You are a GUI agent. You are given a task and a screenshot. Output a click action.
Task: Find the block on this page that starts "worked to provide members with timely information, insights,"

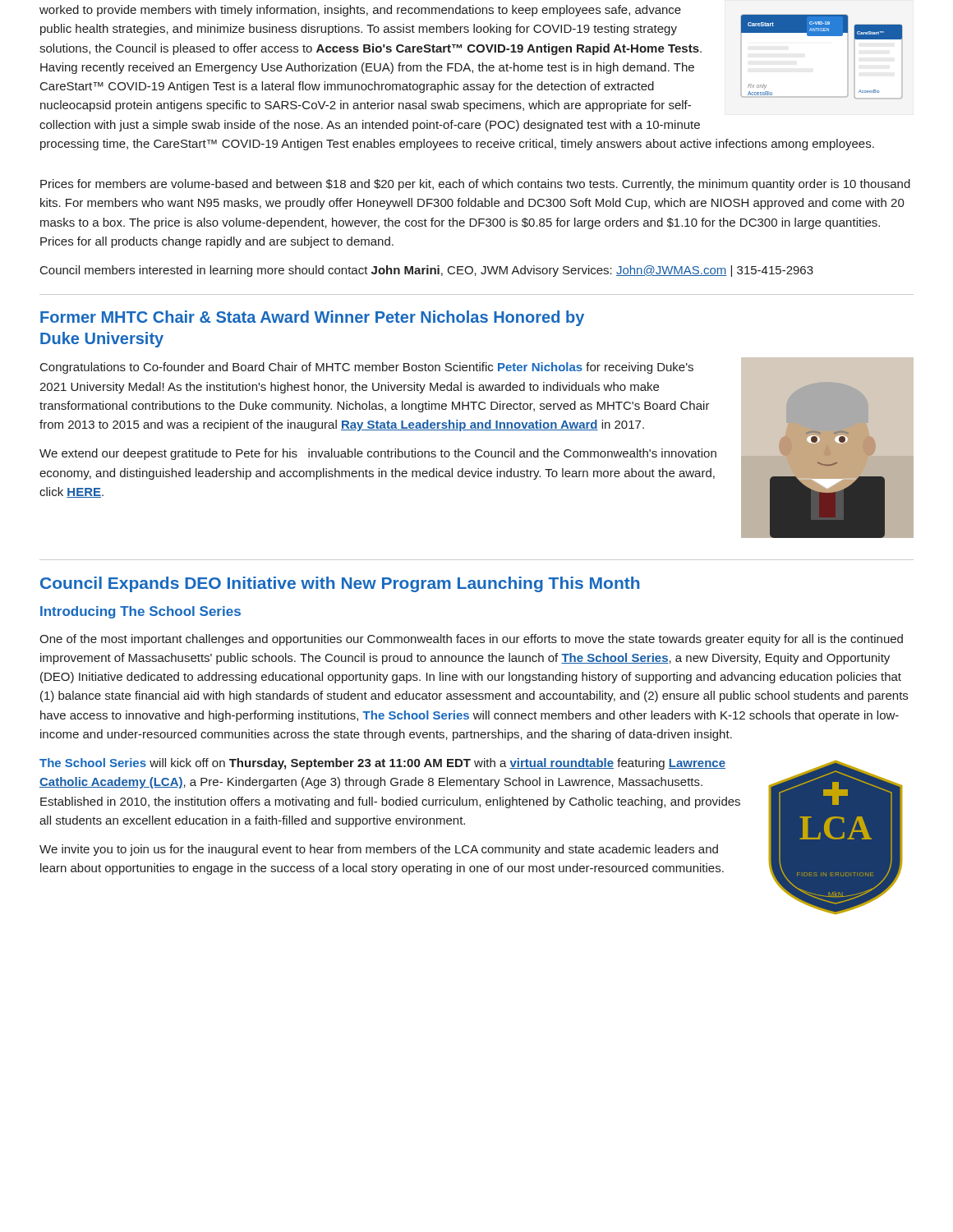[x=476, y=76]
